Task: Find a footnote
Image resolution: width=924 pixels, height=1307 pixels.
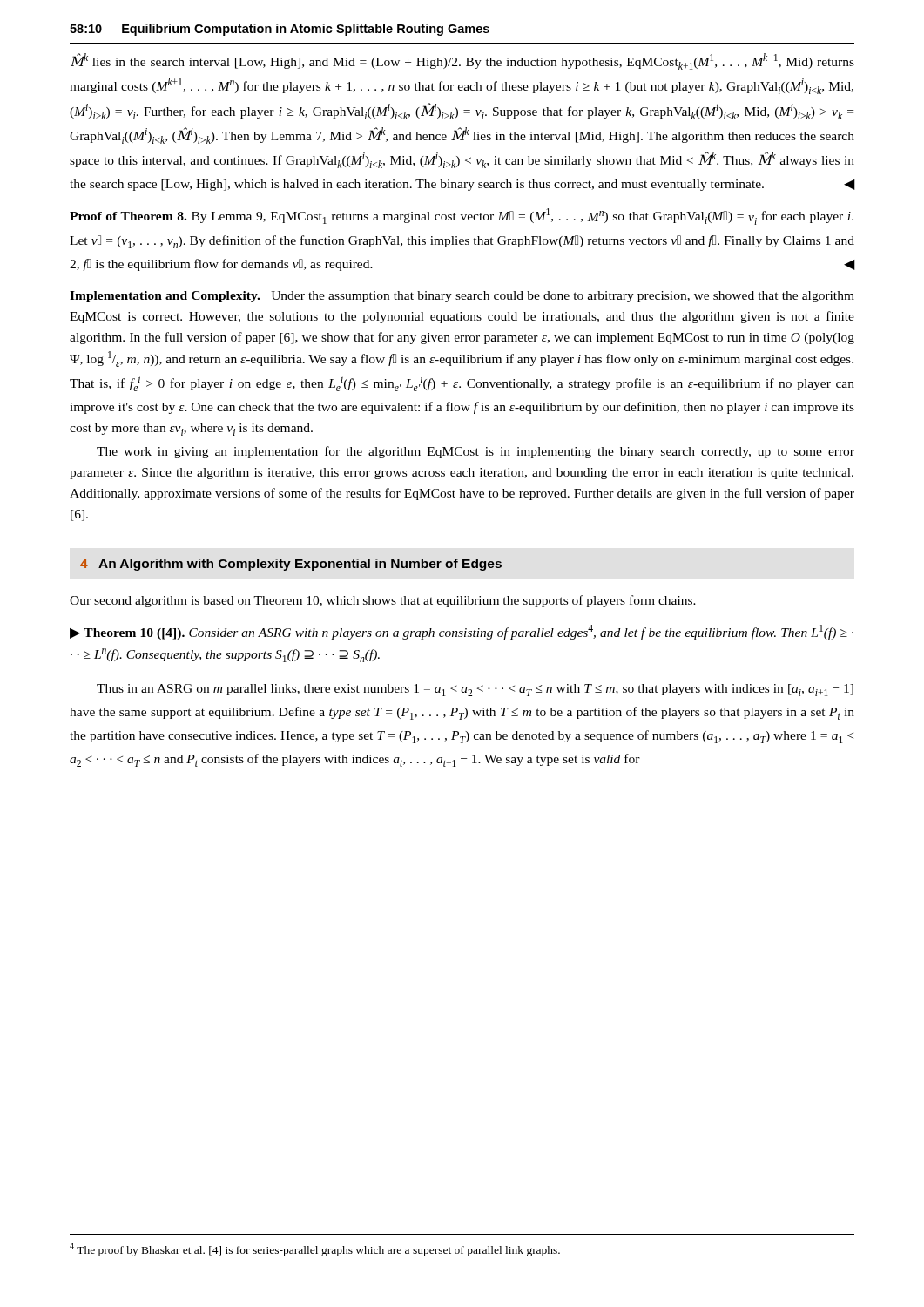Action: (x=315, y=1248)
